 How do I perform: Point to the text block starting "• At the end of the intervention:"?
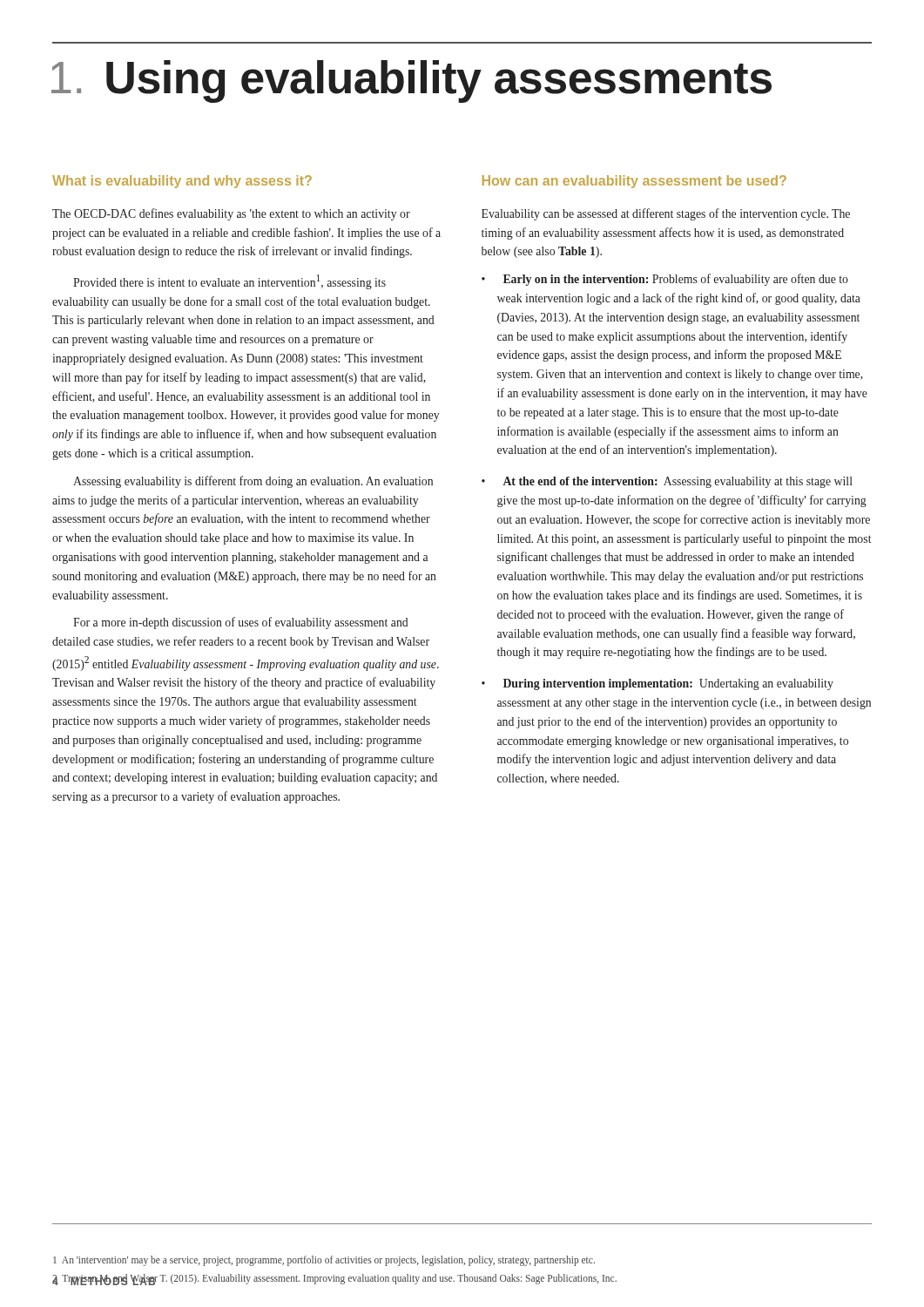pos(676,567)
